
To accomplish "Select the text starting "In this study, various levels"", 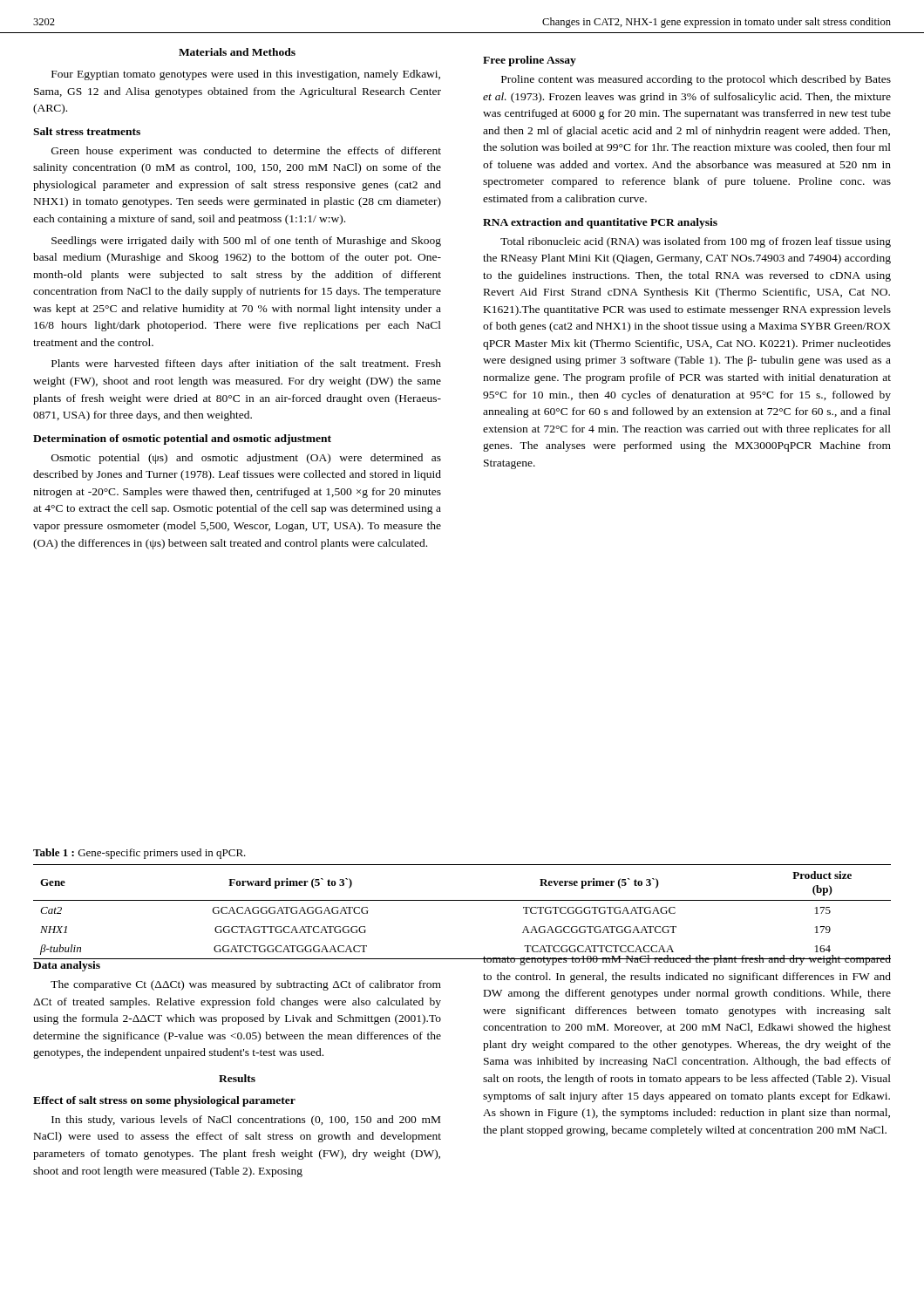I will 237,1145.
